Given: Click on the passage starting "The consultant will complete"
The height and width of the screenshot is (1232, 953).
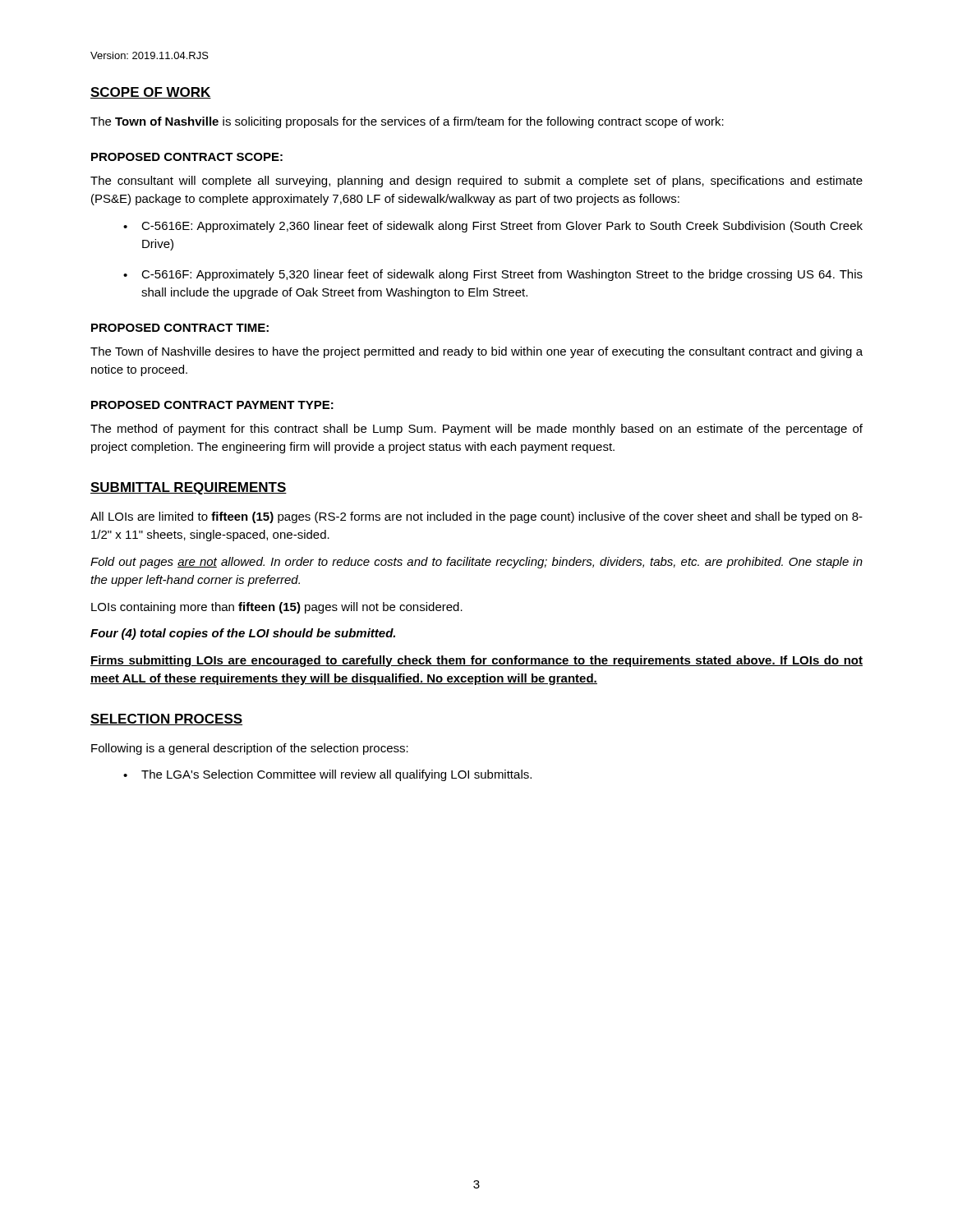Looking at the screenshot, I should [x=476, y=189].
